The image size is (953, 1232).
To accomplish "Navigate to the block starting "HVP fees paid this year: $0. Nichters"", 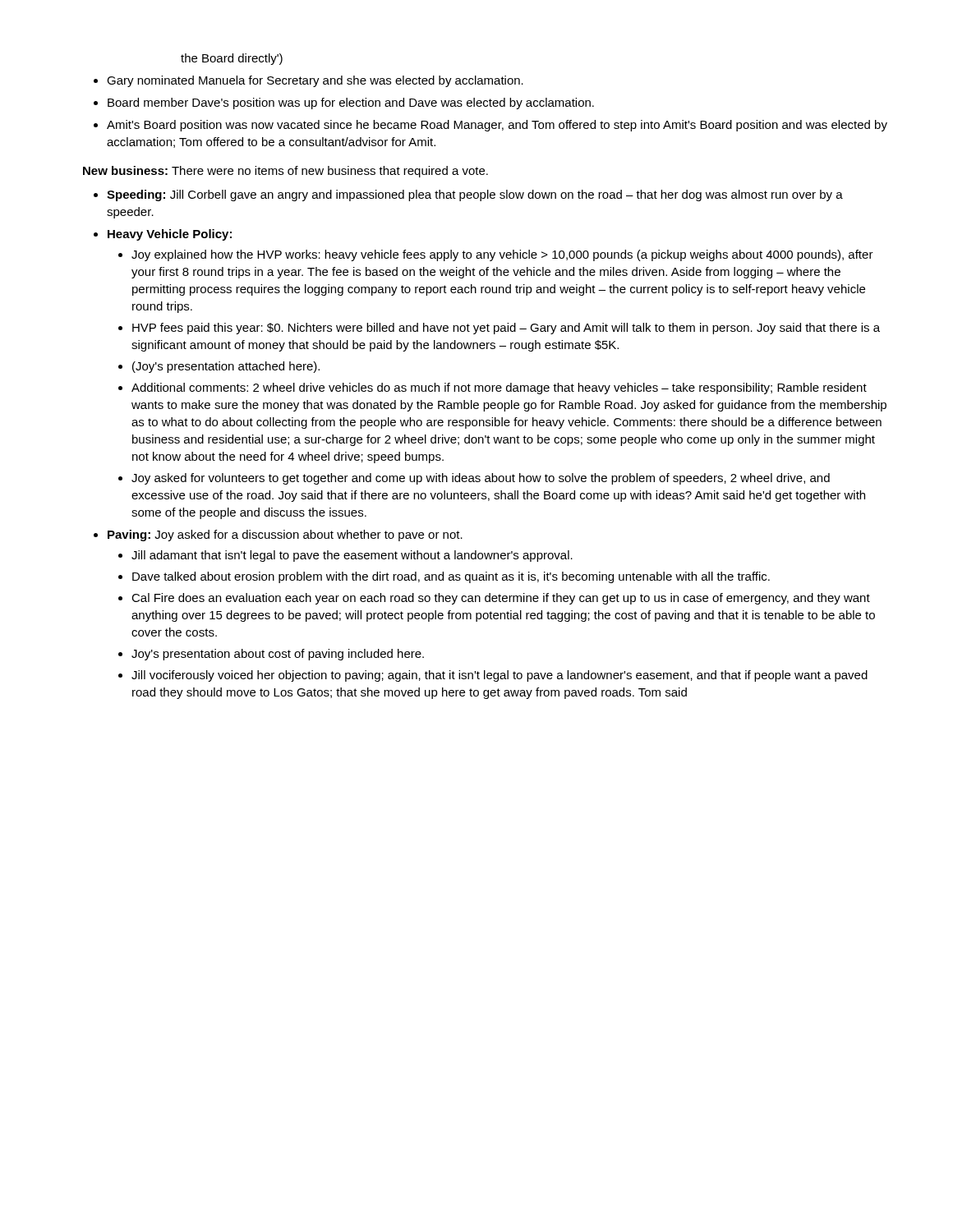I will pyautogui.click(x=506, y=336).
